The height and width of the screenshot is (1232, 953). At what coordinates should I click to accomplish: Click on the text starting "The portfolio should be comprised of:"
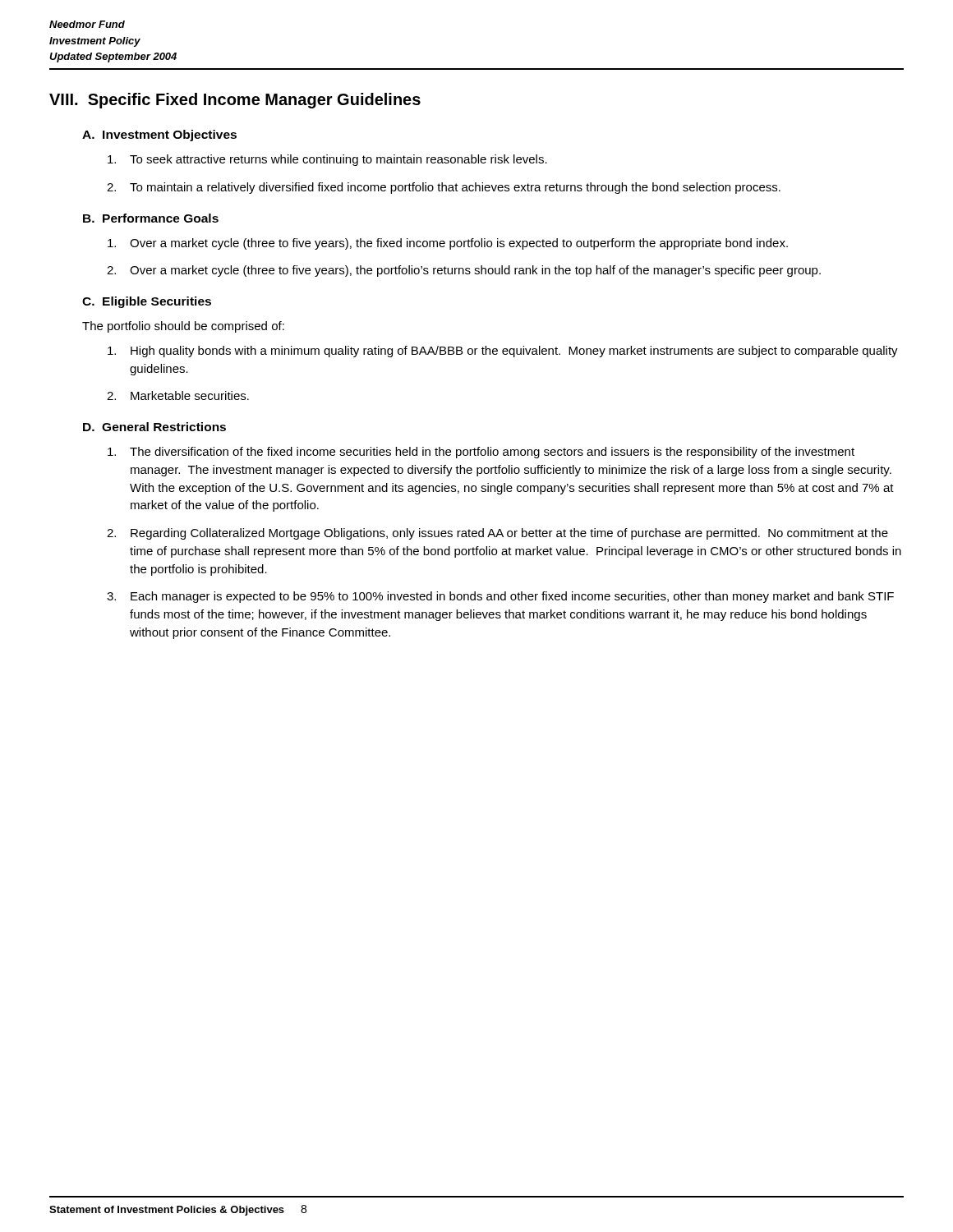184,326
